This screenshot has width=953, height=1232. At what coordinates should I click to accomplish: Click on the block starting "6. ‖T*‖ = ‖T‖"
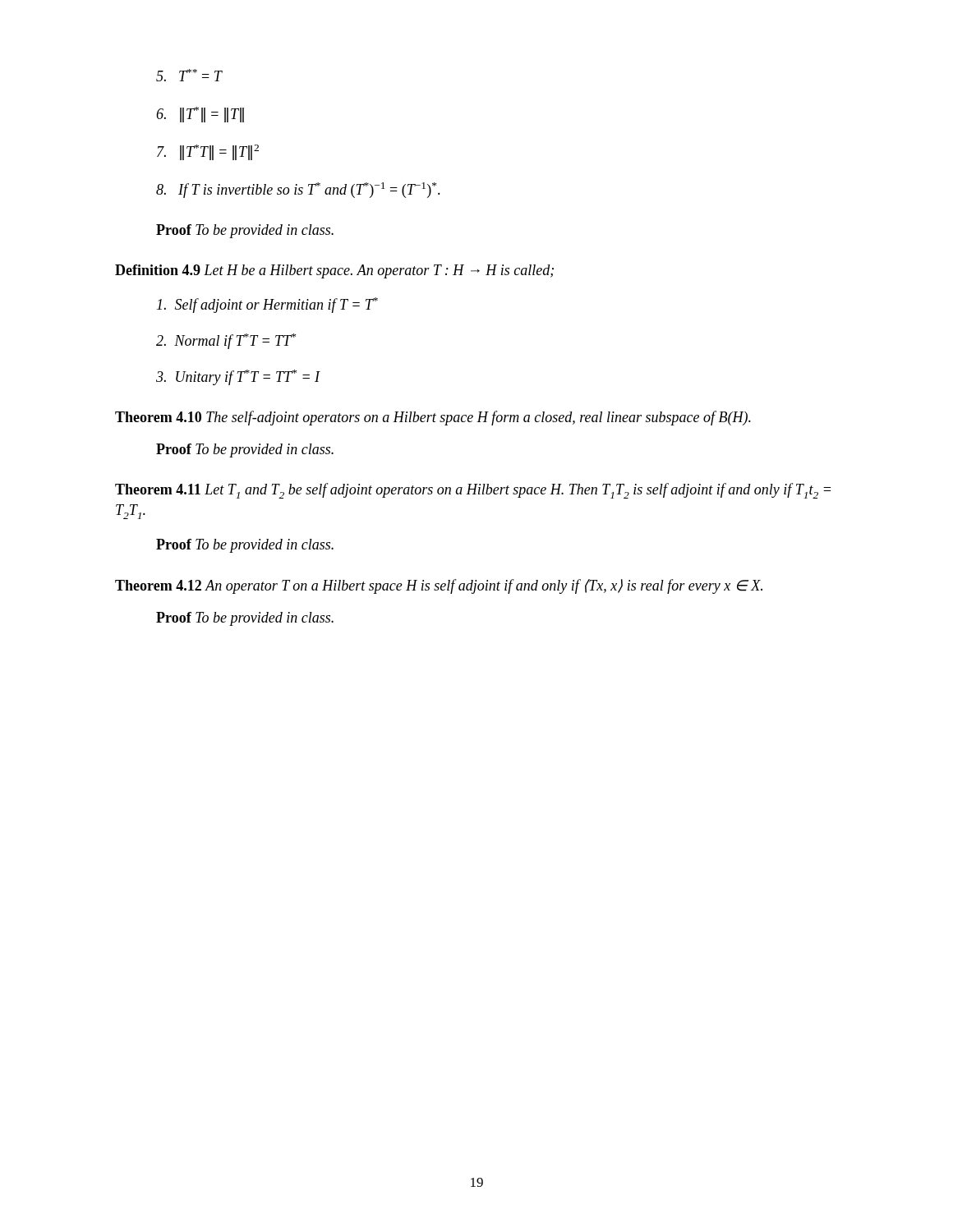(201, 113)
